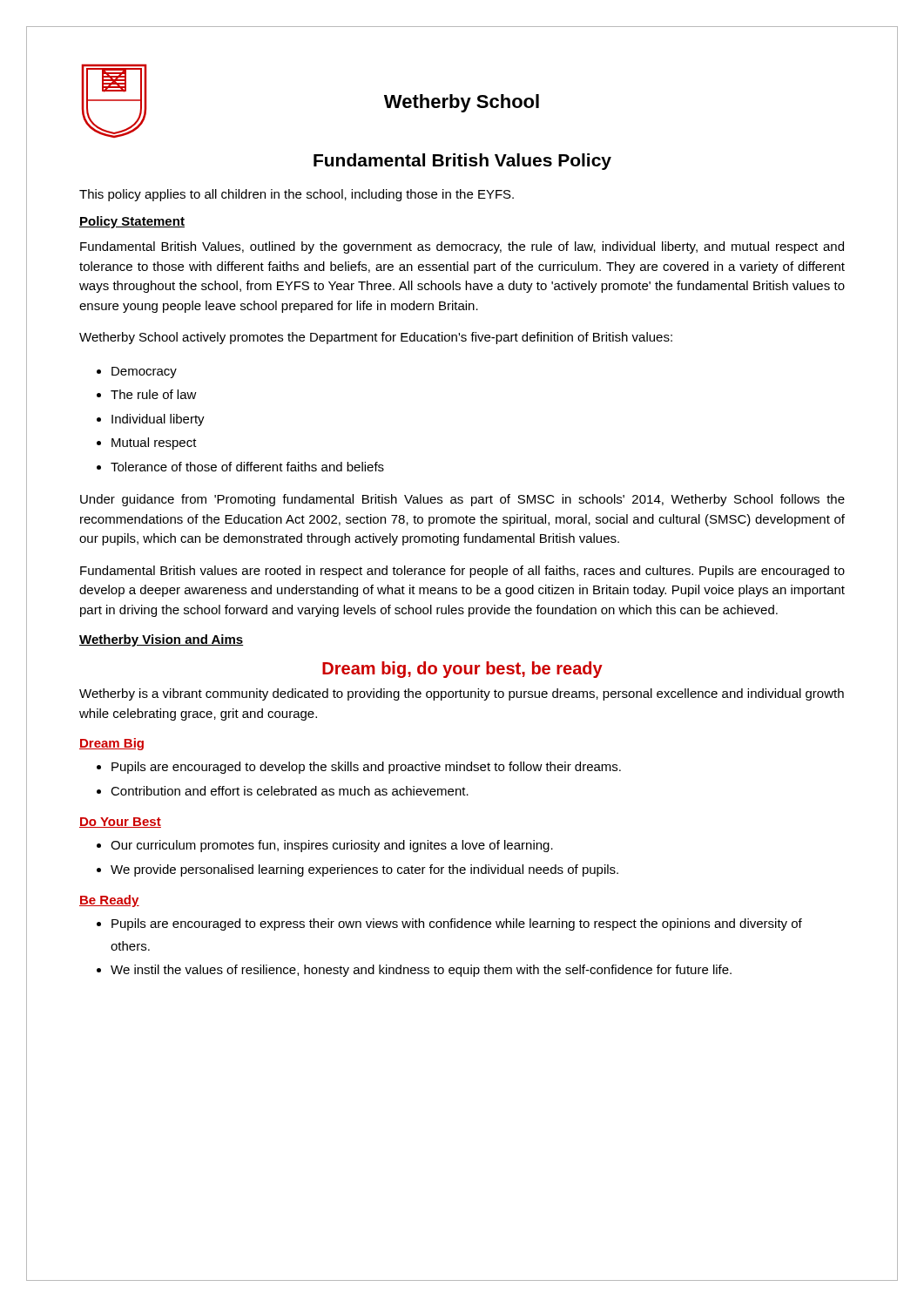Image resolution: width=924 pixels, height=1307 pixels.
Task: Locate the passage starting "The rule of law"
Action: [x=153, y=394]
